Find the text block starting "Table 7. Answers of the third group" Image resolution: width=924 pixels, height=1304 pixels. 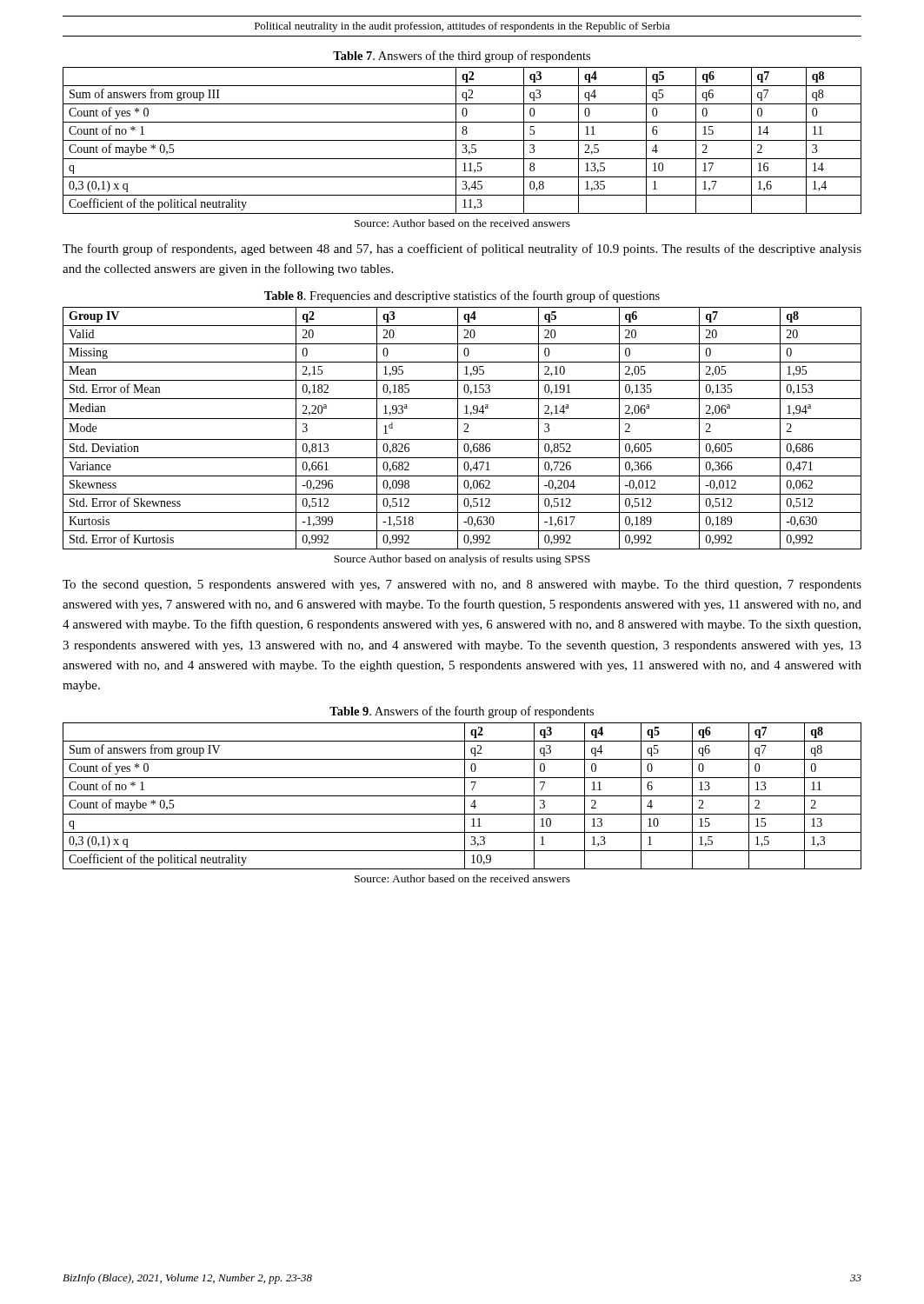click(462, 56)
